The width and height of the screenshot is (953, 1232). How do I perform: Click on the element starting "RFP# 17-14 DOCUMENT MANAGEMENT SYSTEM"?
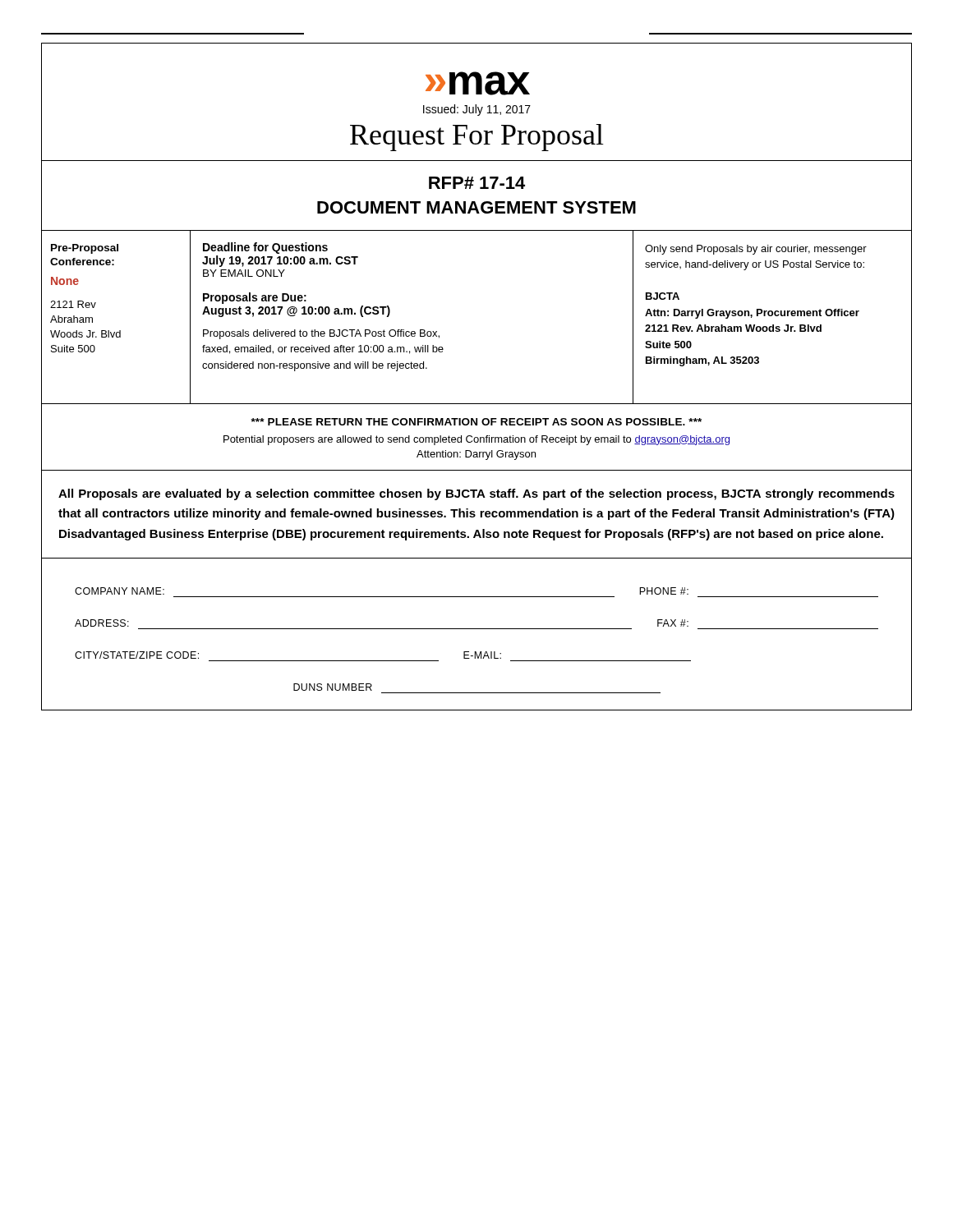click(x=476, y=195)
